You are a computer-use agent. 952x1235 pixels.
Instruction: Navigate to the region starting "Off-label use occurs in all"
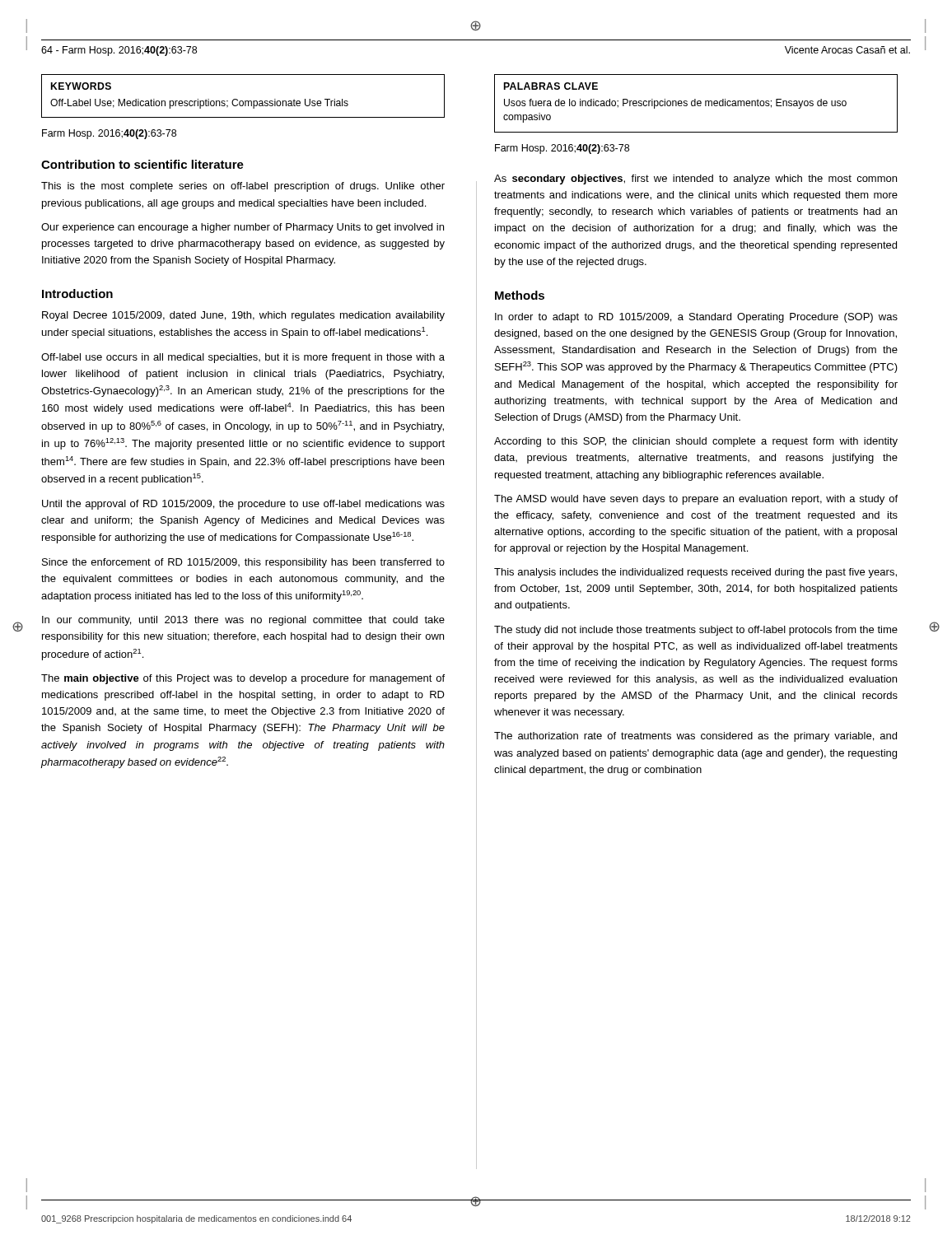pos(243,418)
